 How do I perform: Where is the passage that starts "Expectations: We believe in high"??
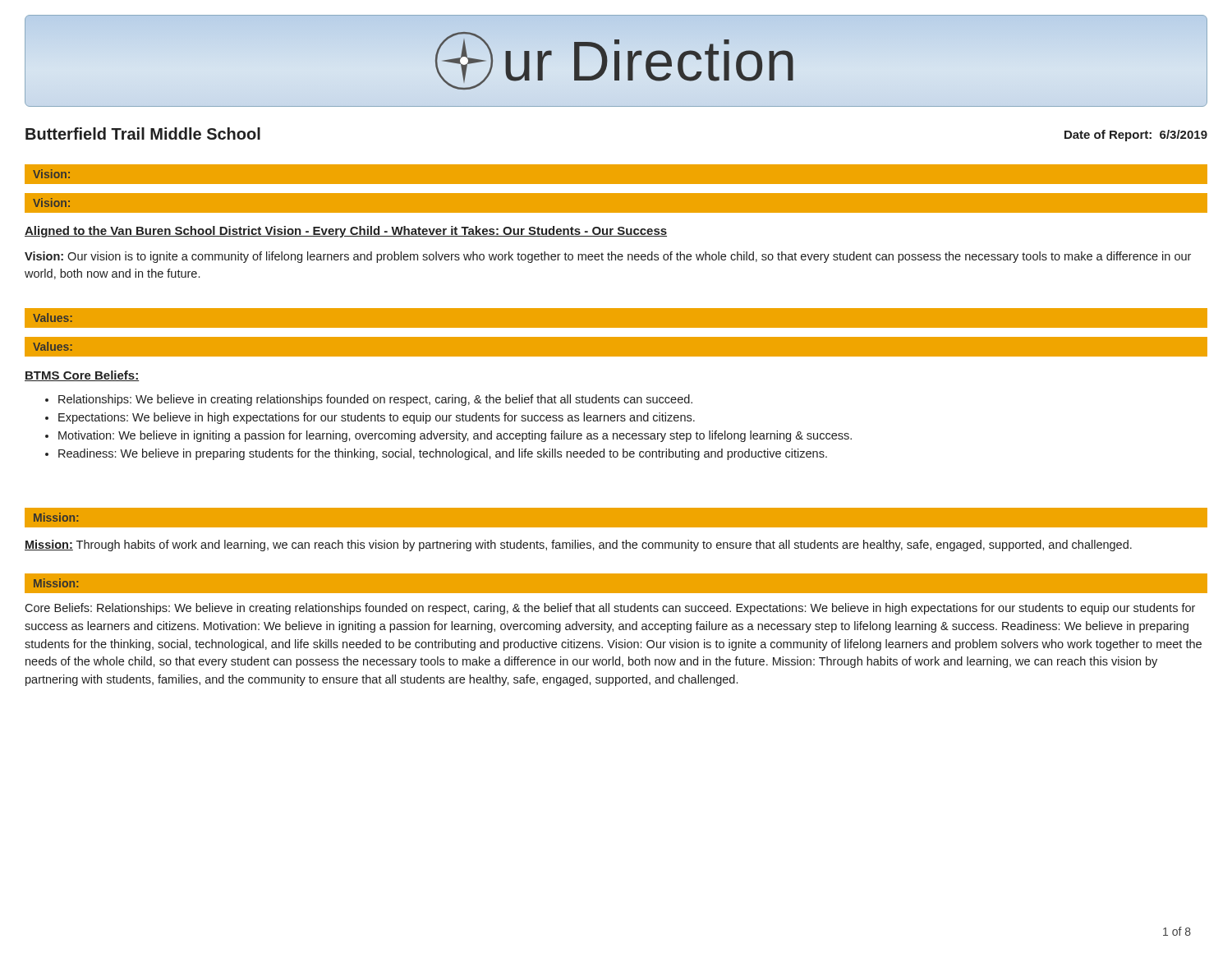point(376,417)
